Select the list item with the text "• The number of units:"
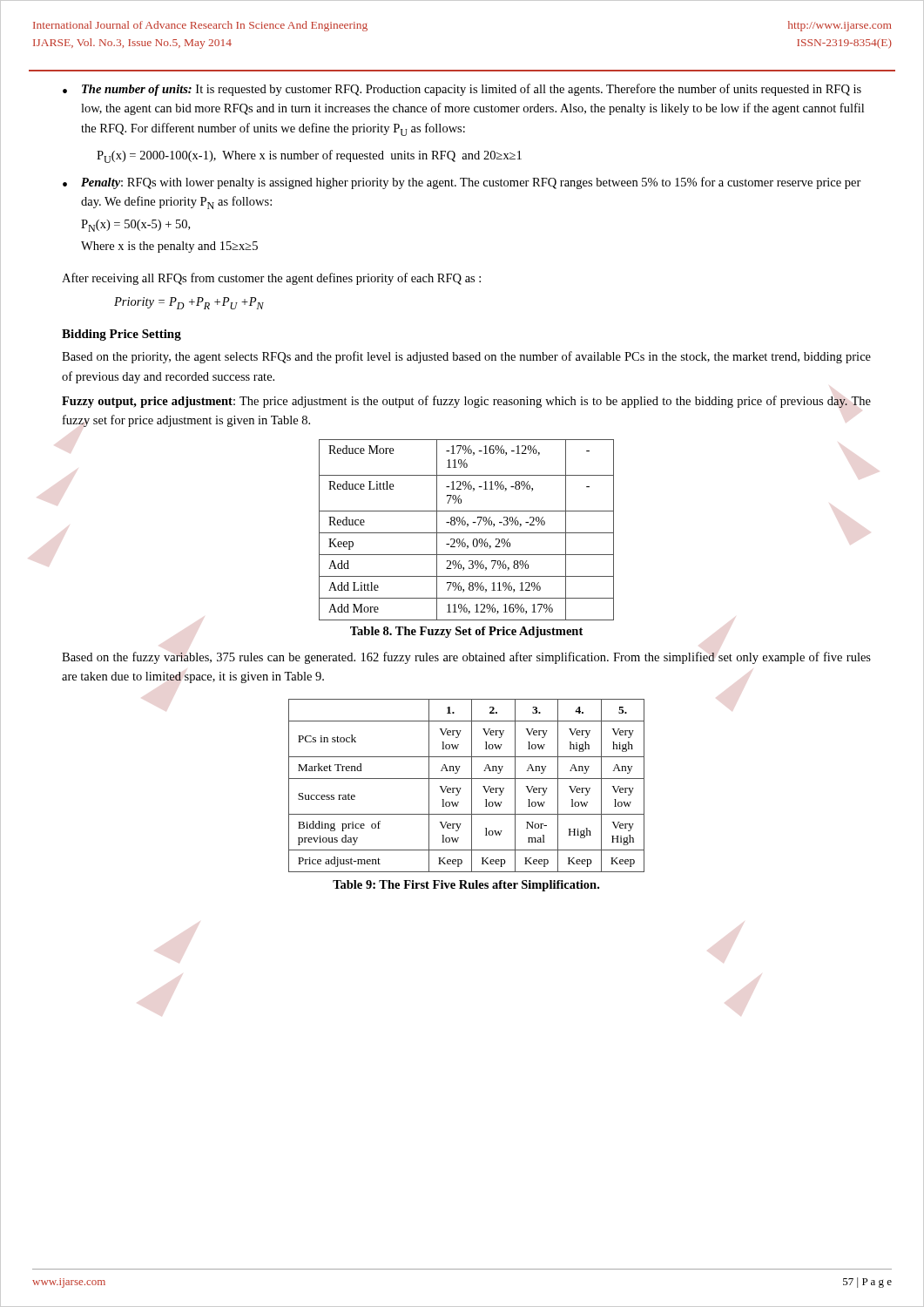Viewport: 924px width, 1307px height. 466,110
